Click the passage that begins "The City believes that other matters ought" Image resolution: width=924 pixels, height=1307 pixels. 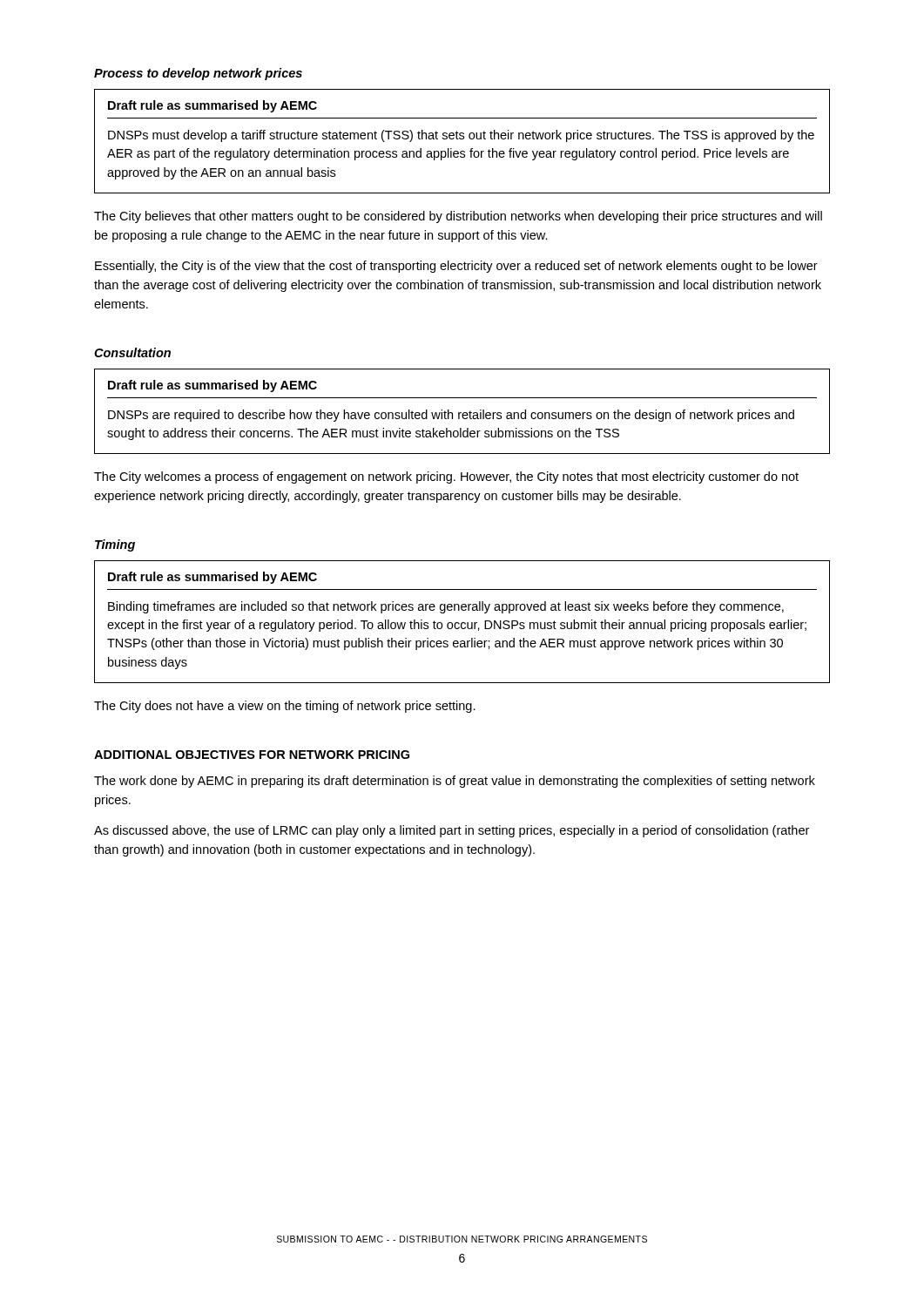[x=458, y=226]
